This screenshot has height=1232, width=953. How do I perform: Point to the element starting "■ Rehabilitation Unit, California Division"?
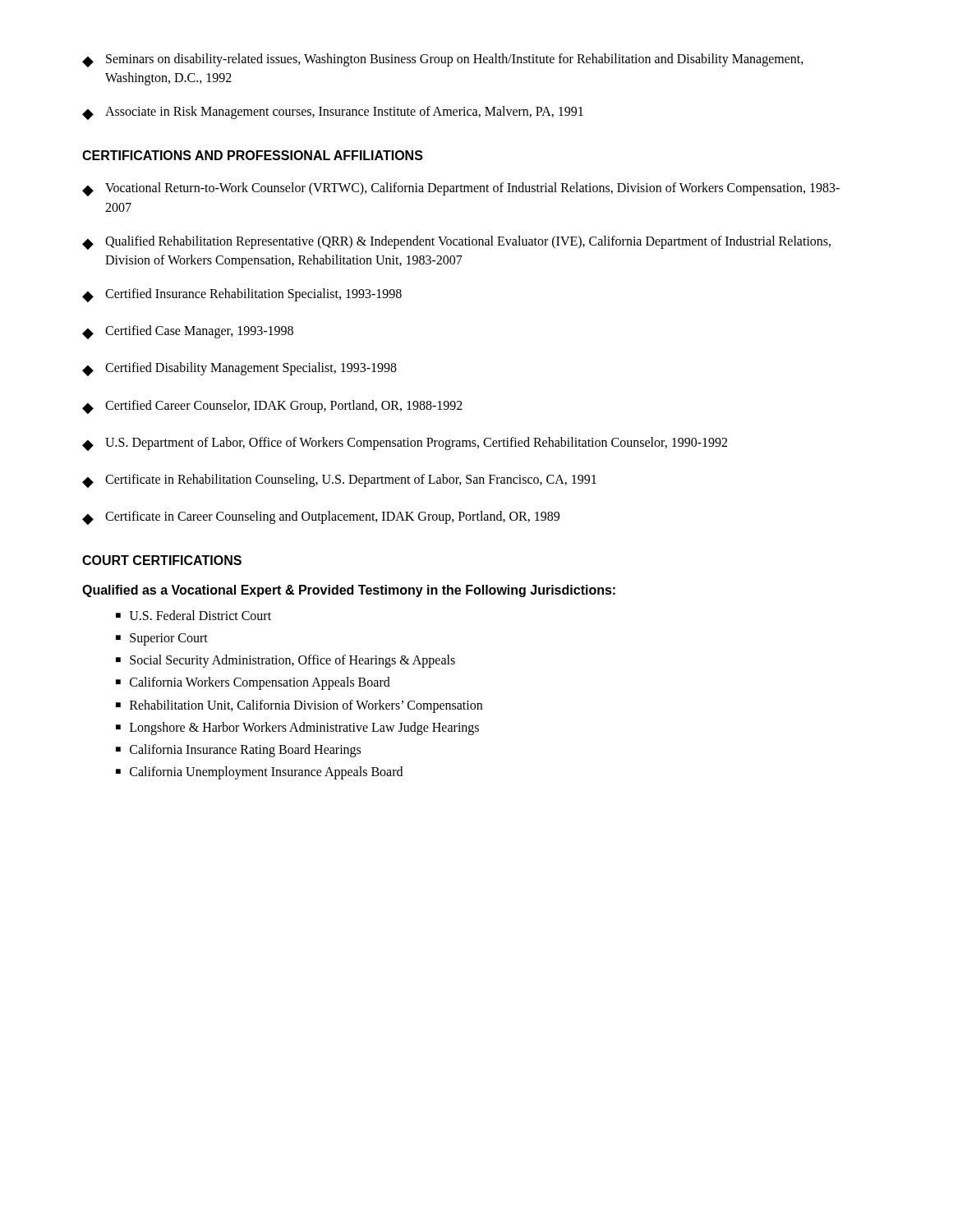(x=485, y=705)
